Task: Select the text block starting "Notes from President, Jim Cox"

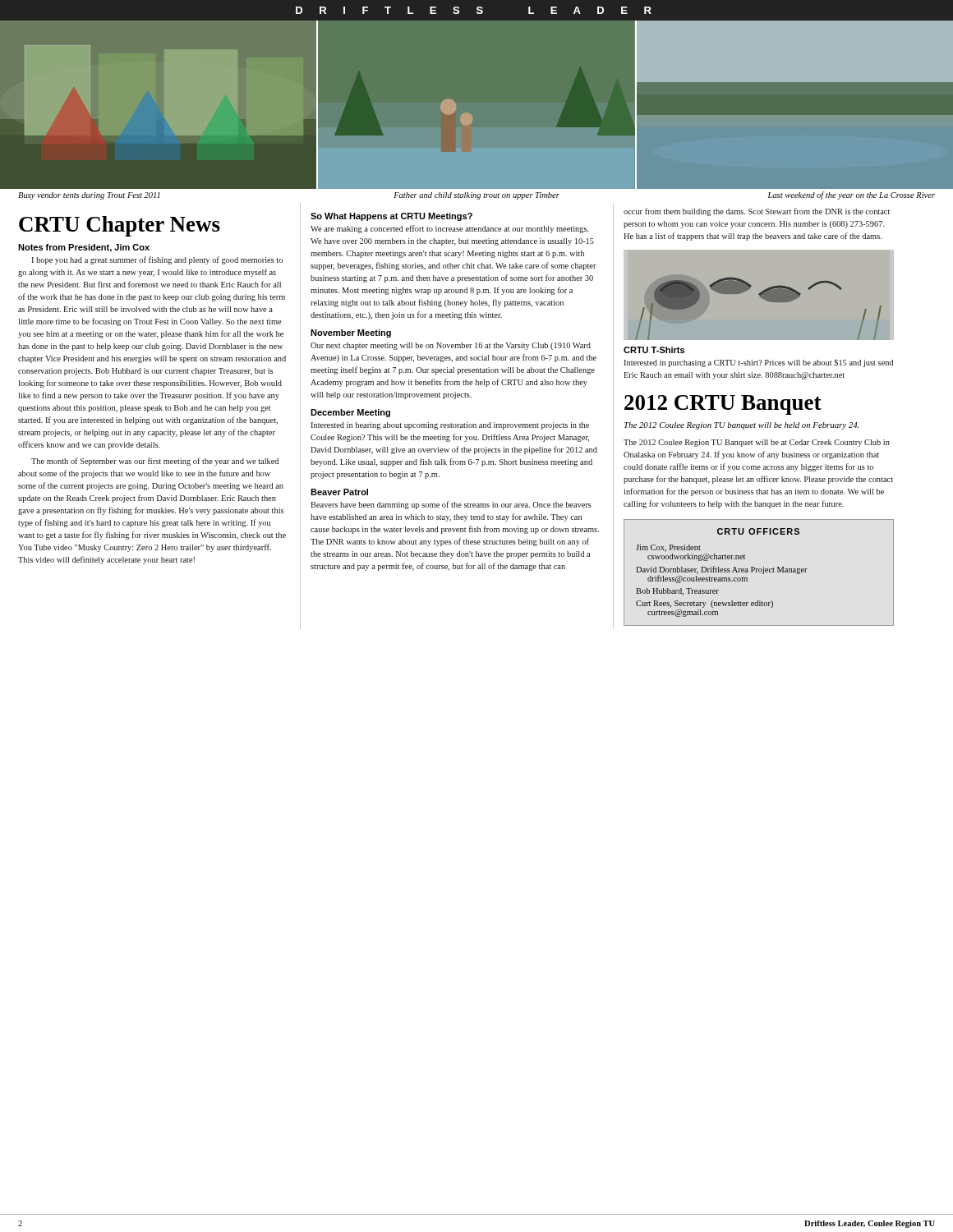Action: coord(84,248)
